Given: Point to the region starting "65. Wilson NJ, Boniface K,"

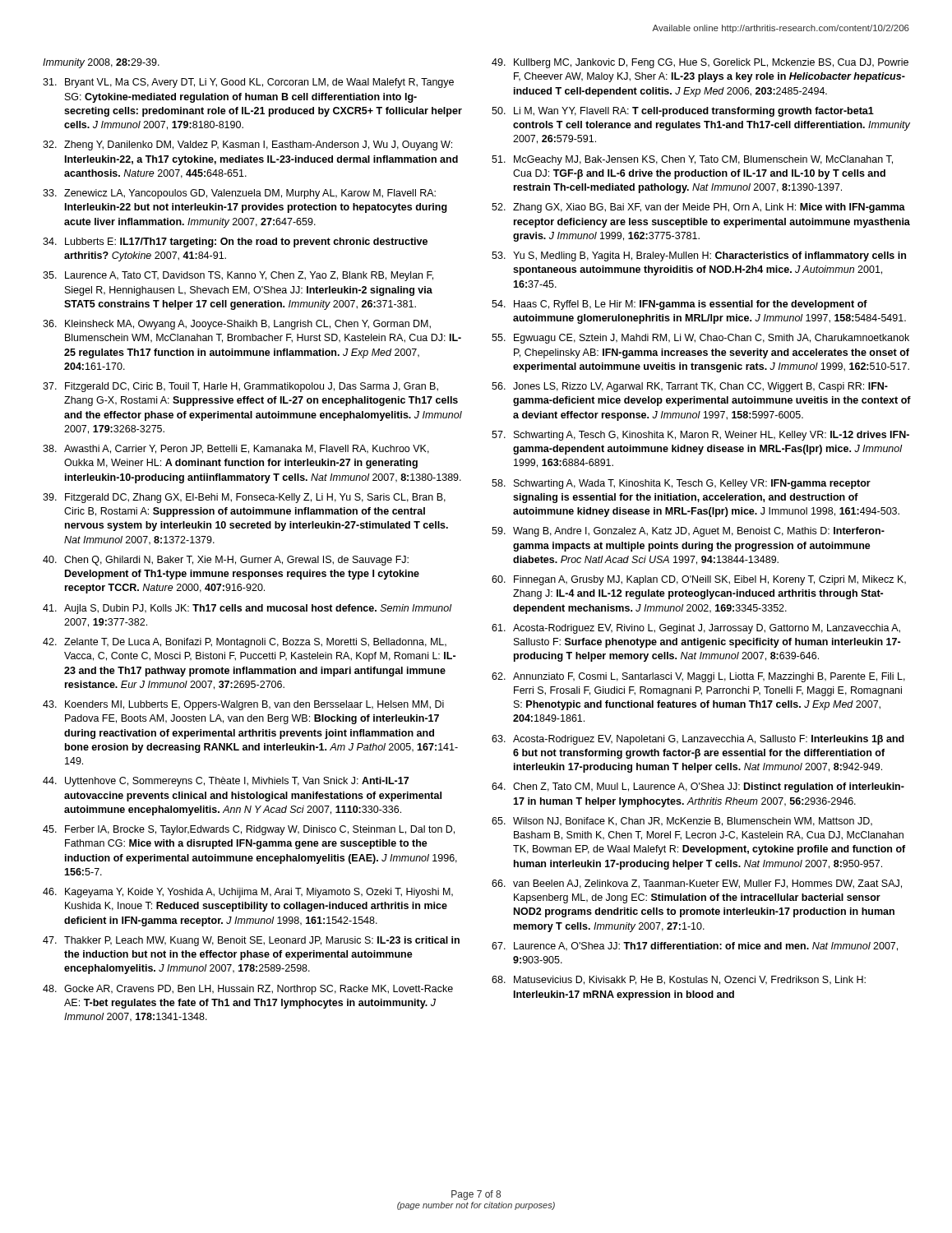Looking at the screenshot, I should [x=701, y=843].
